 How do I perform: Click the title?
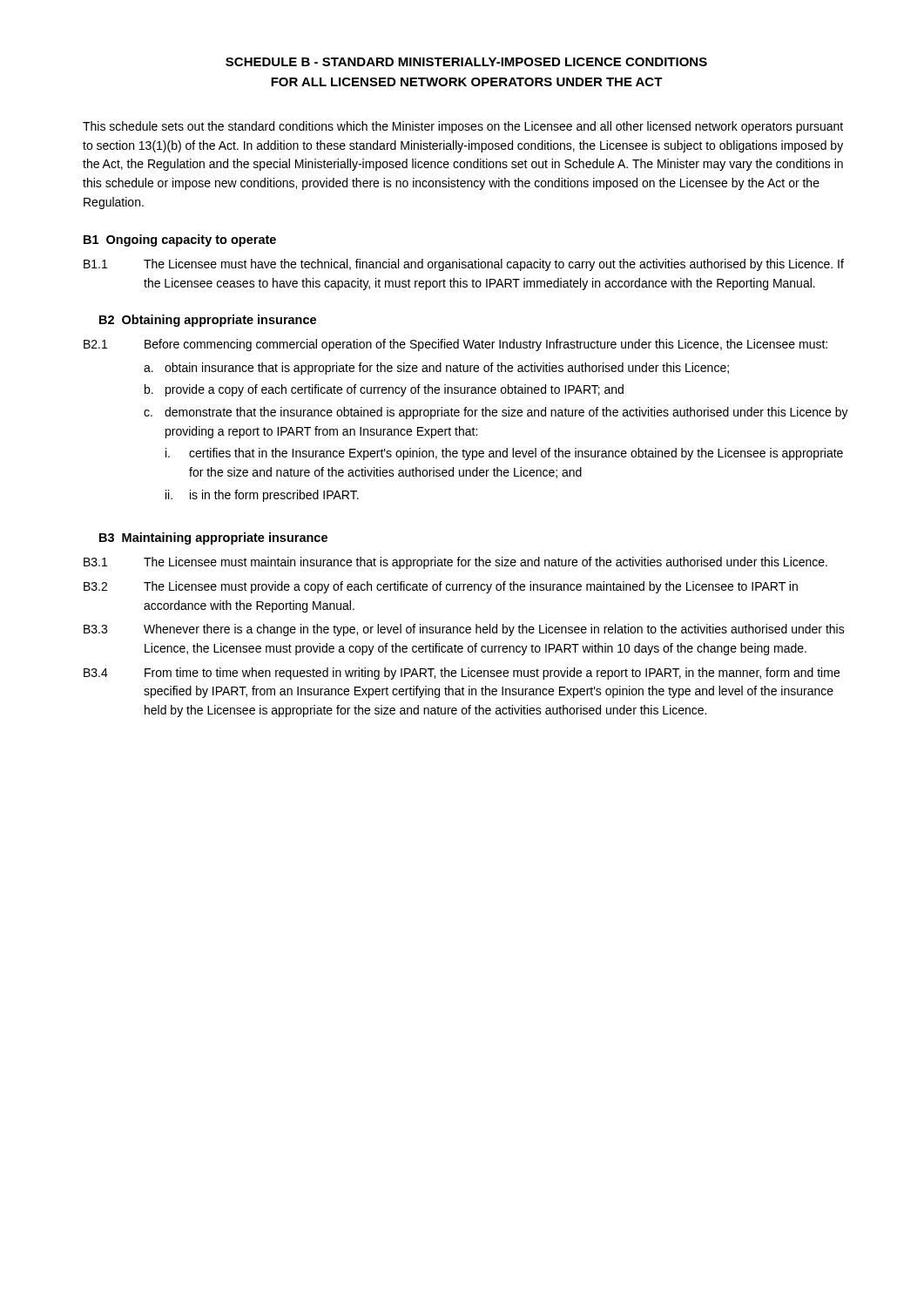click(466, 72)
